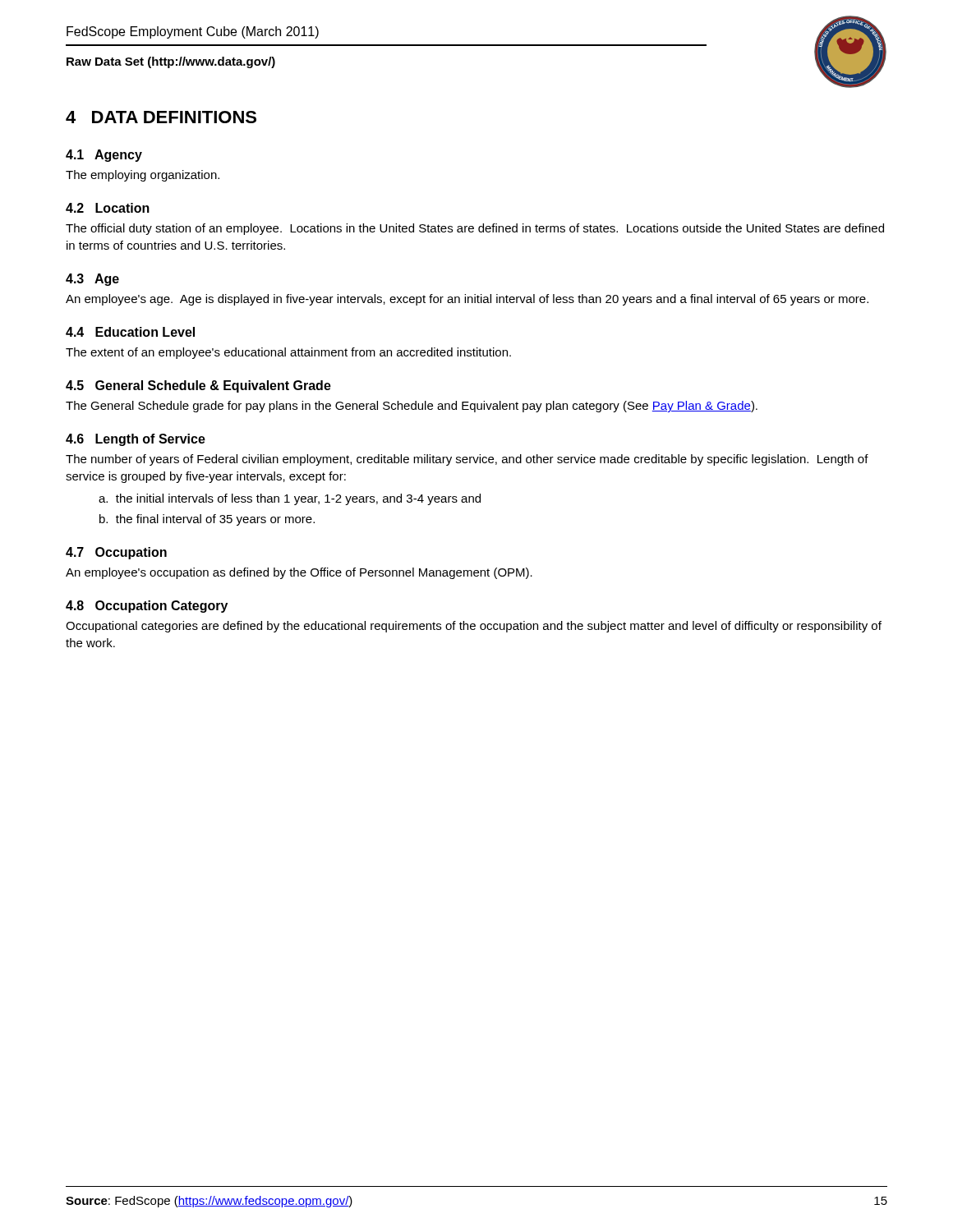The height and width of the screenshot is (1232, 953).
Task: Click the logo
Action: [x=850, y=52]
